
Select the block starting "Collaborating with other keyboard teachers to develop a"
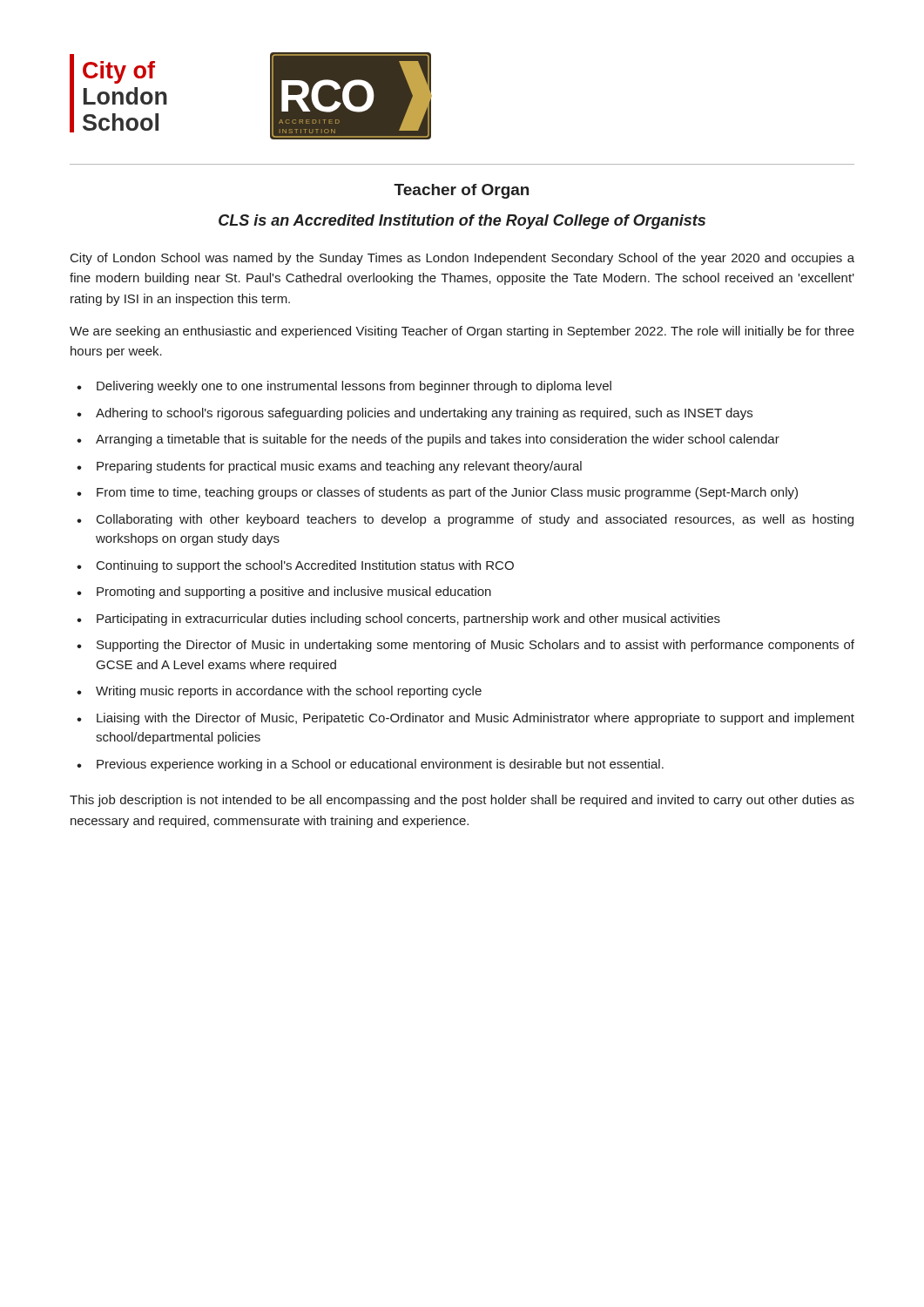(x=475, y=528)
